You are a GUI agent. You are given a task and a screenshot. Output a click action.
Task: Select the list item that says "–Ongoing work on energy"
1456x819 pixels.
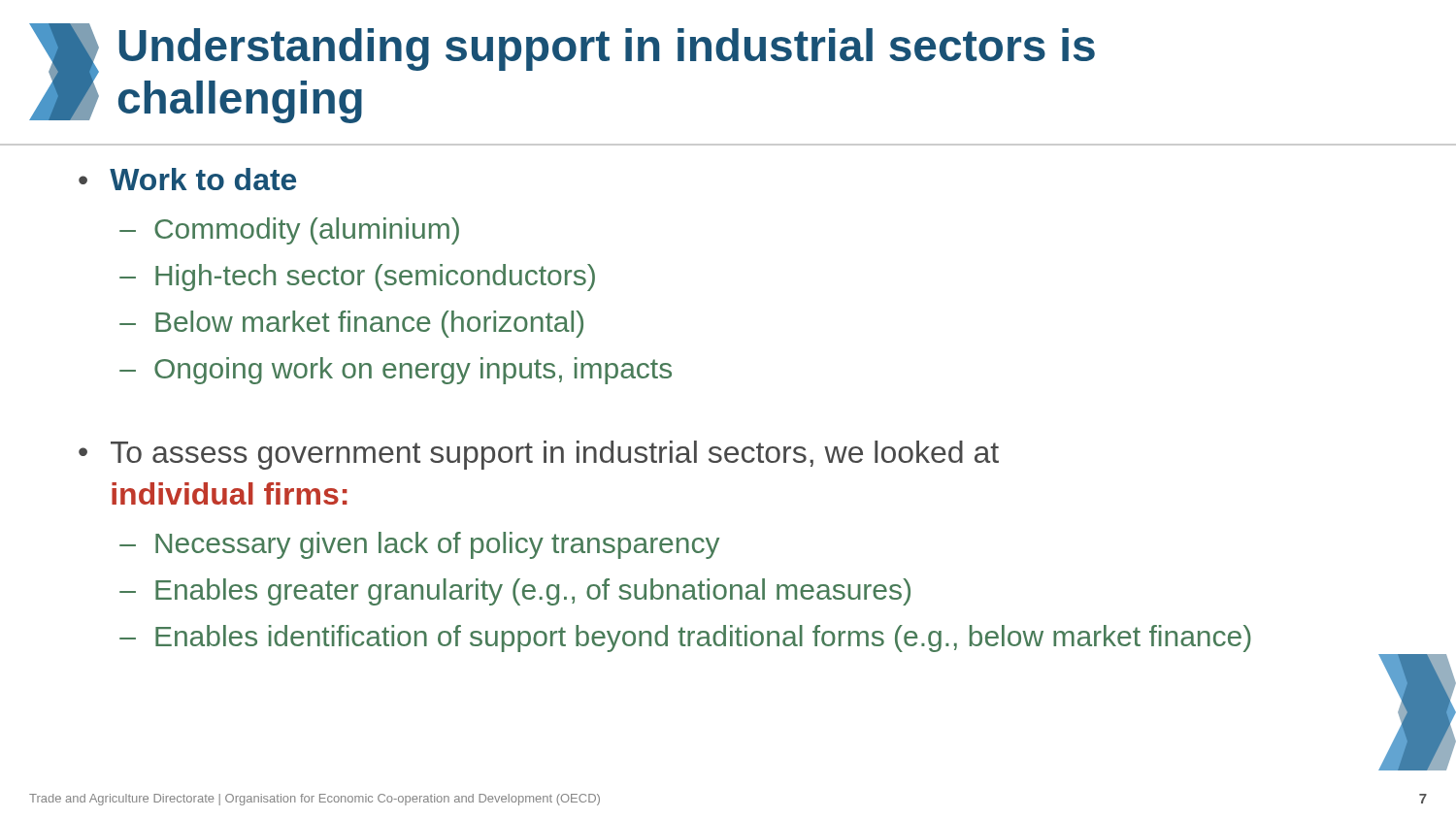coord(396,368)
